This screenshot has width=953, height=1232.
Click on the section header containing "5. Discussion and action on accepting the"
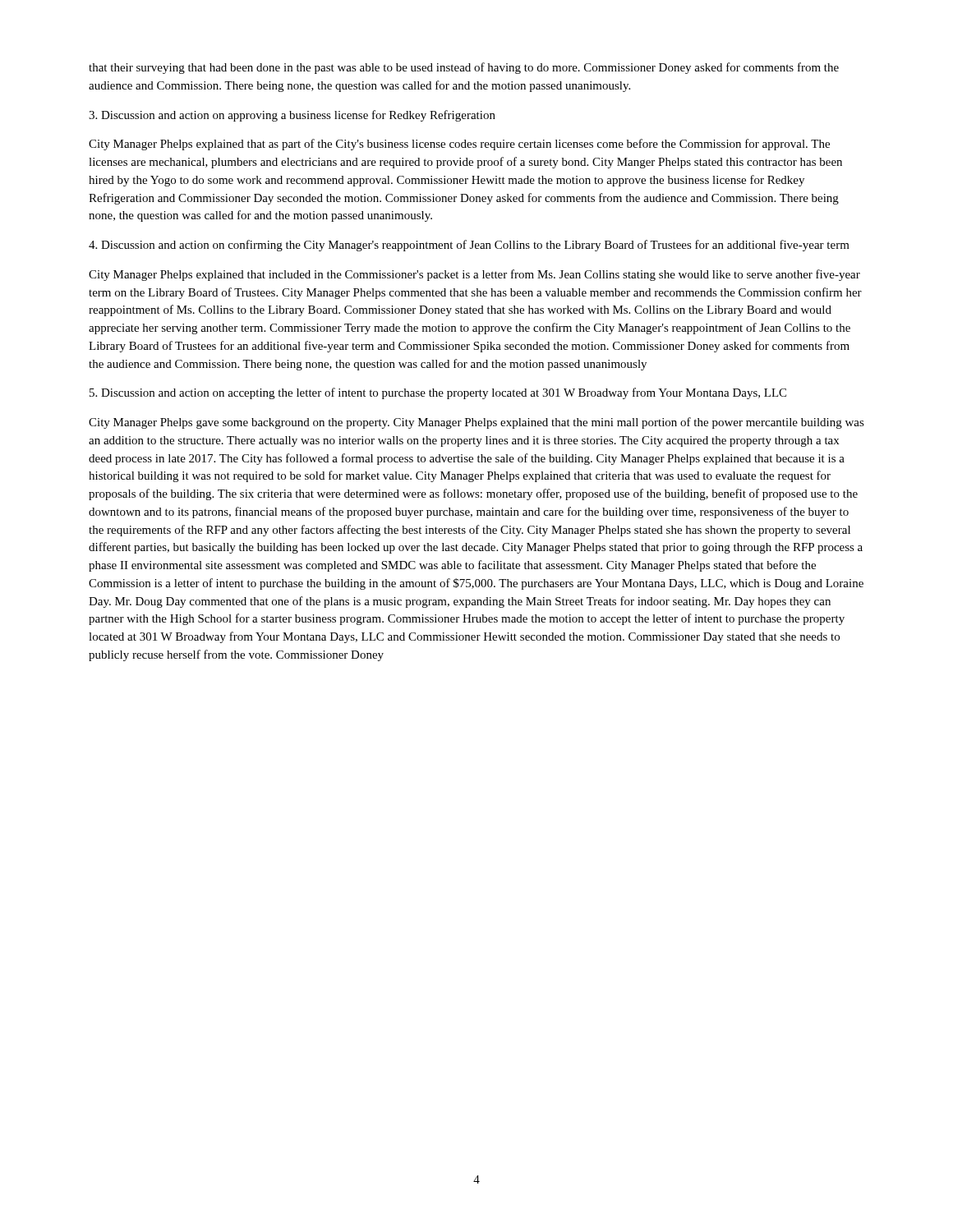pos(438,393)
